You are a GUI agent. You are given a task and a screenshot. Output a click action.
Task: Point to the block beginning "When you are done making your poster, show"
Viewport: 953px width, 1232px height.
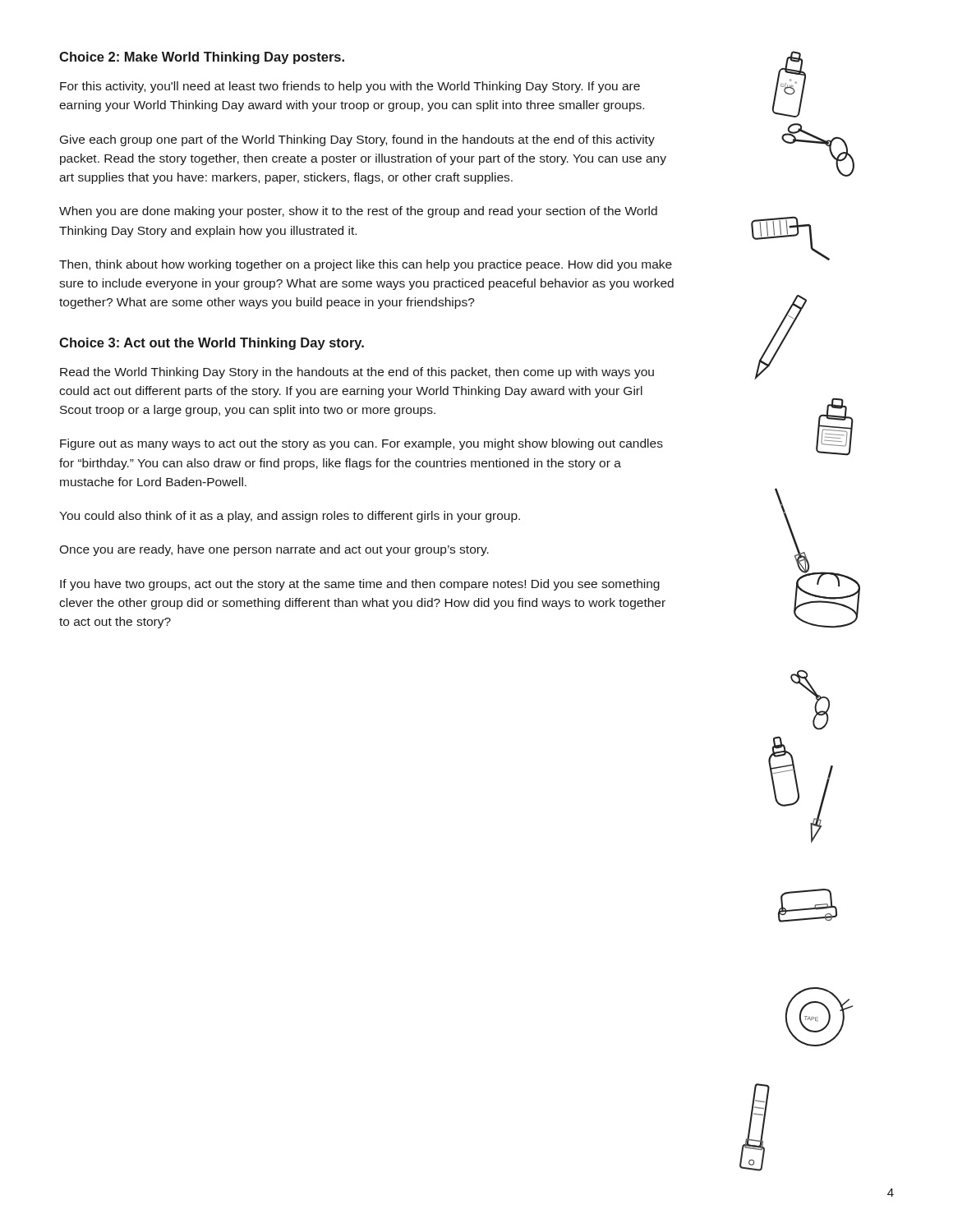pos(358,220)
